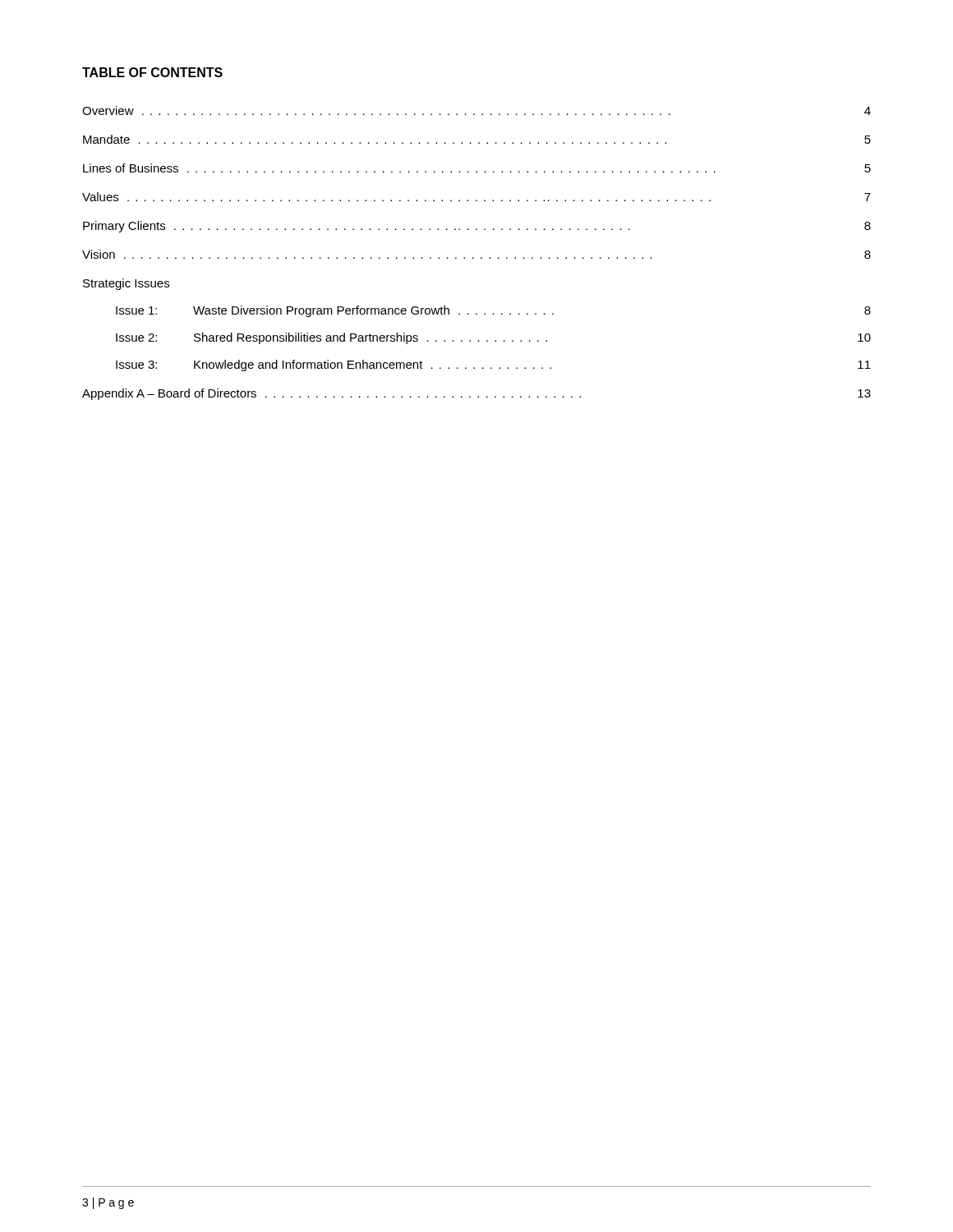Click the passage that begins "Primary Clients . . ."

476,225
